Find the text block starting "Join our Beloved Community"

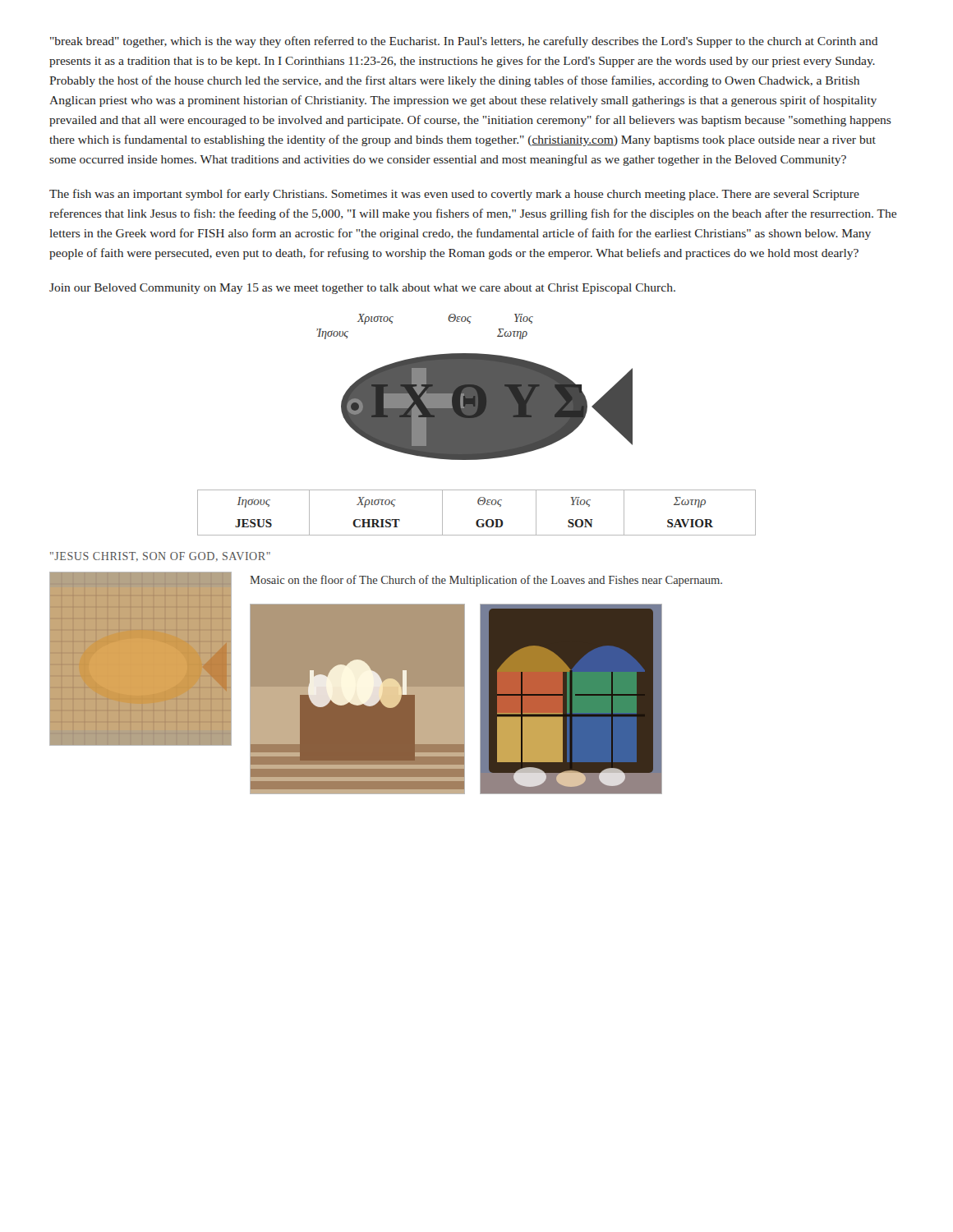pyautogui.click(x=363, y=287)
